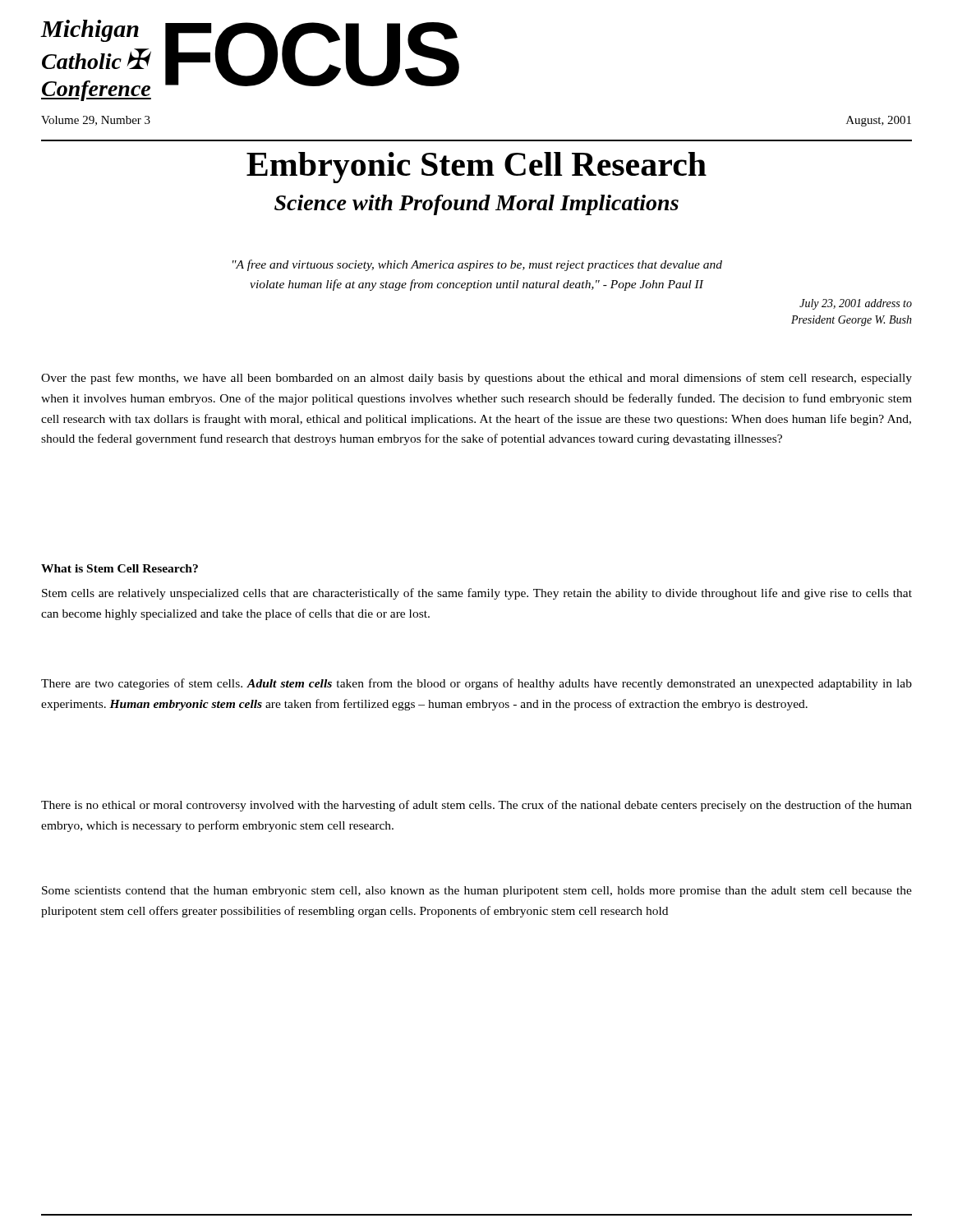Find the passage starting ""A free and virtuous society, which"
The height and width of the screenshot is (1232, 953).
click(x=476, y=292)
